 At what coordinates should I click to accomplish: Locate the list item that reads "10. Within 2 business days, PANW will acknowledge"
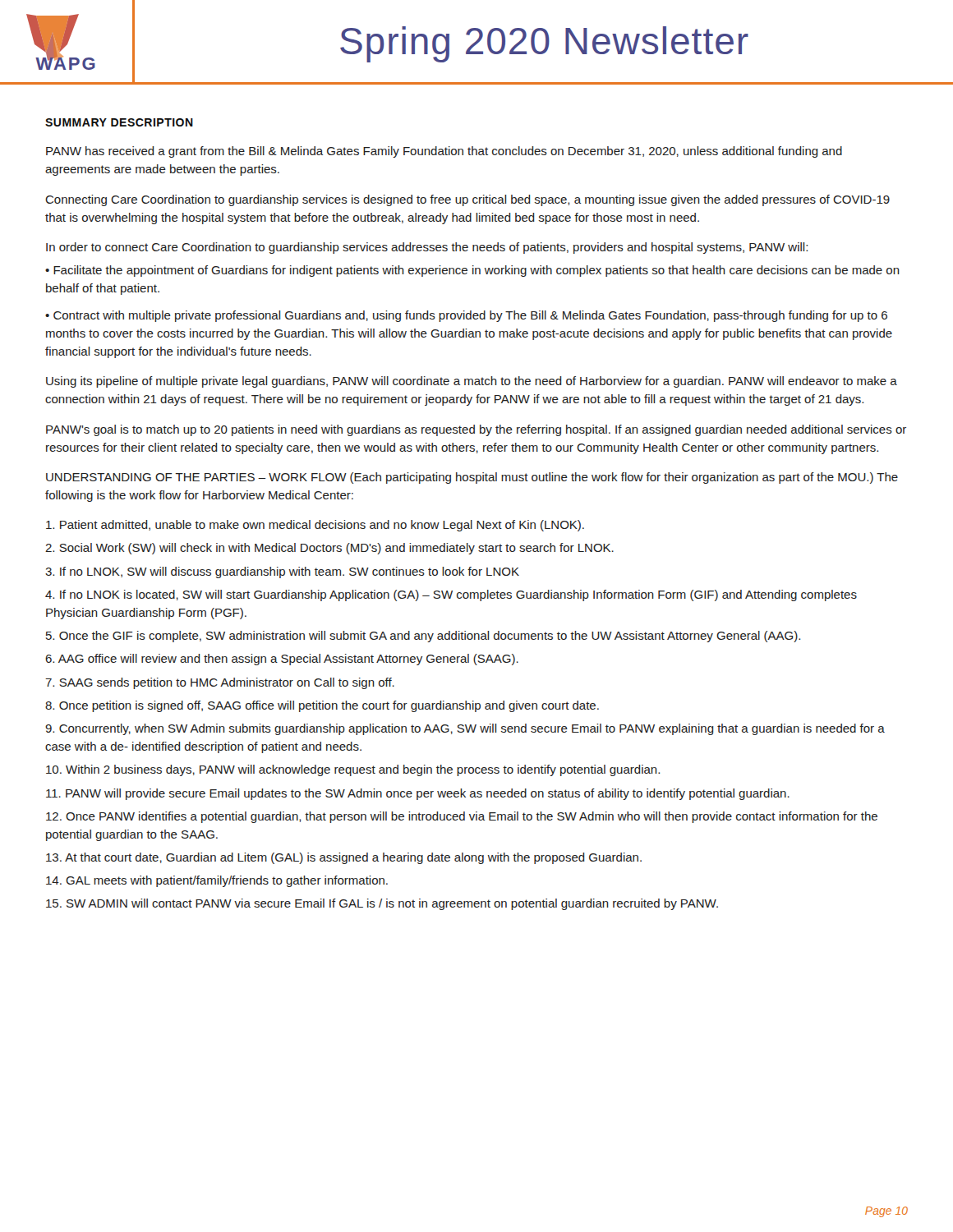[x=353, y=769]
